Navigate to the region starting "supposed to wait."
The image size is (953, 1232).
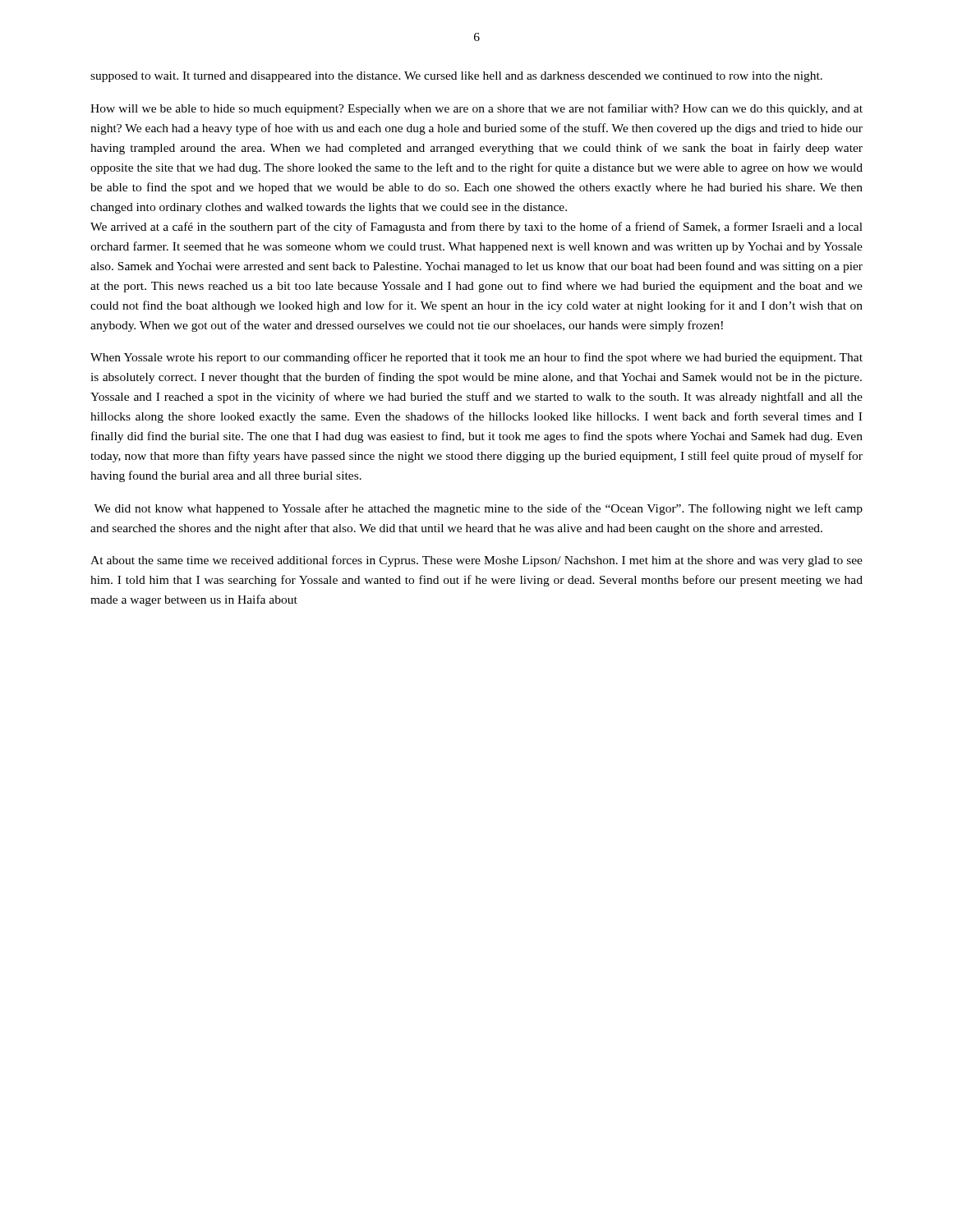pyautogui.click(x=457, y=75)
